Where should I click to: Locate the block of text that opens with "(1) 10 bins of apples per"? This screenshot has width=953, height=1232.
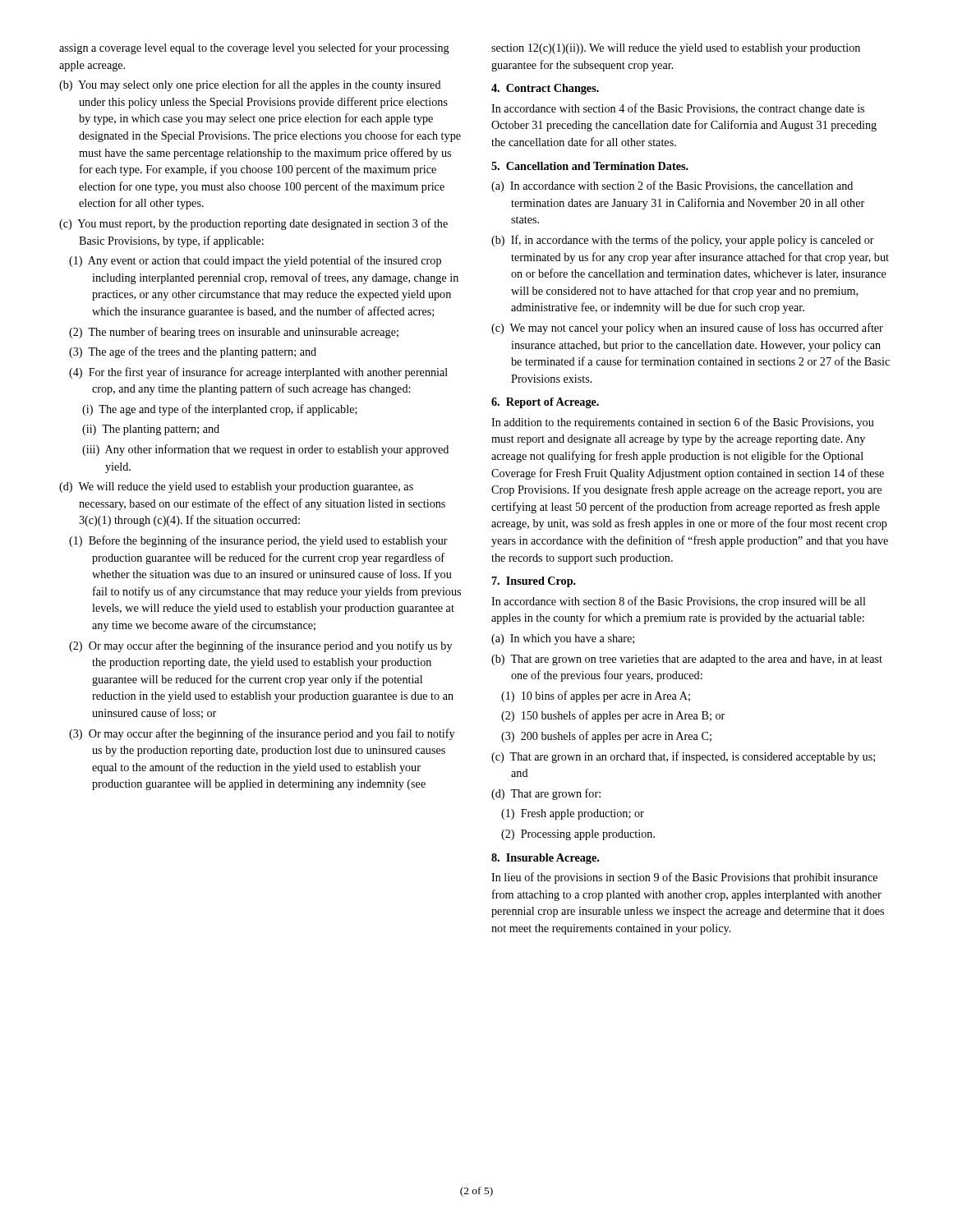[x=693, y=696]
